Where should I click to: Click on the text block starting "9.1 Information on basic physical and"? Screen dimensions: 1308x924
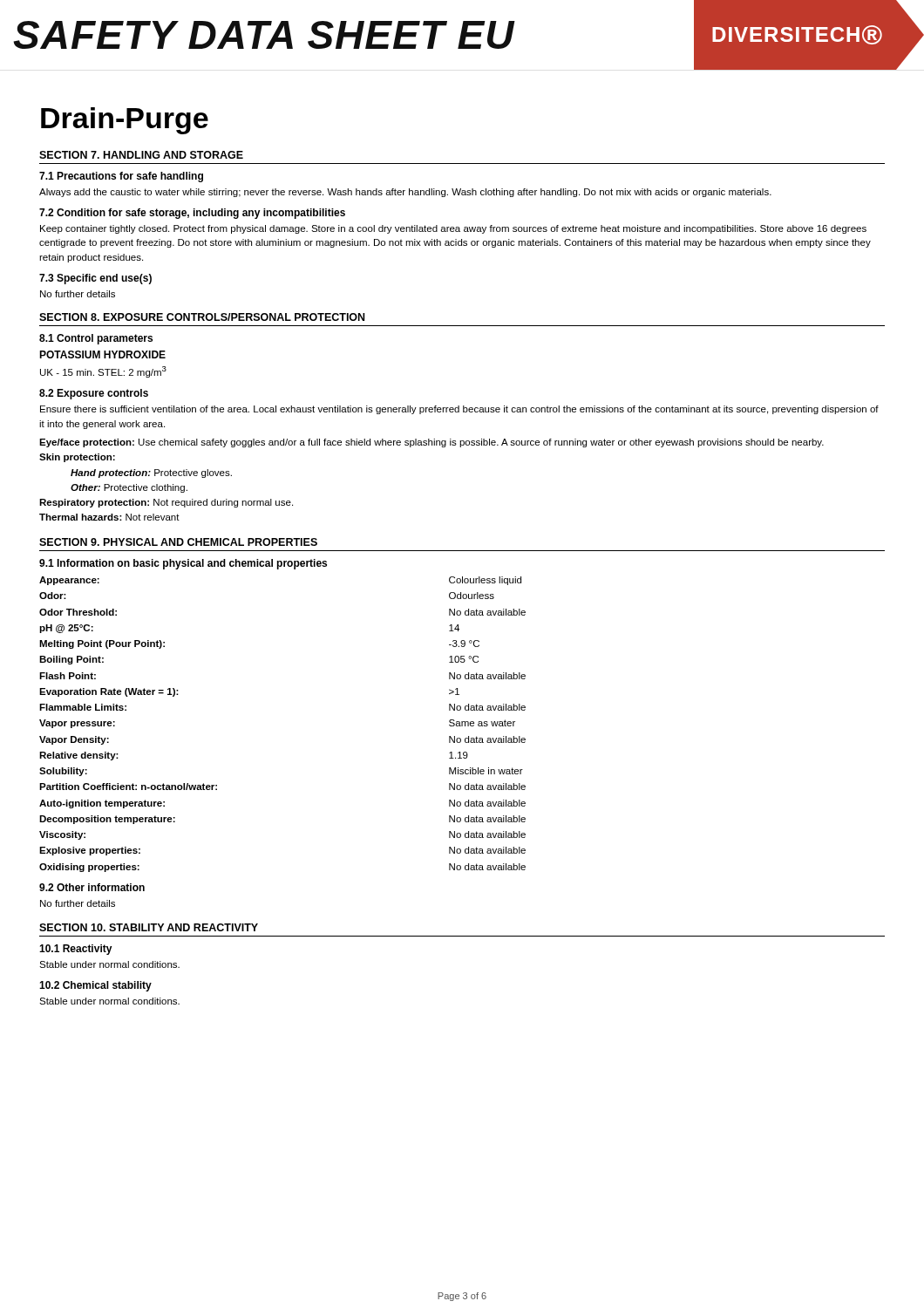click(x=183, y=563)
